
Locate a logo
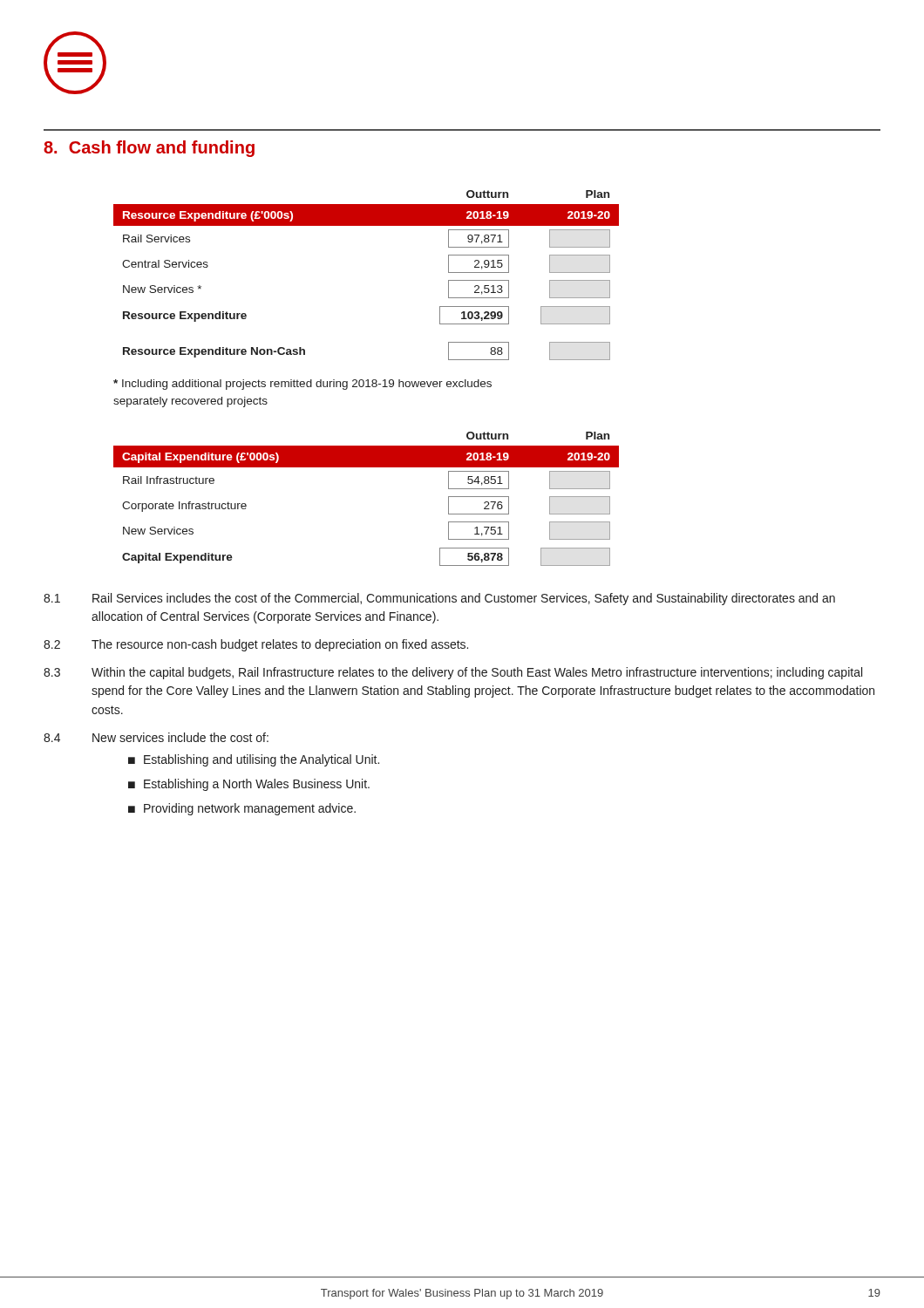click(x=75, y=64)
